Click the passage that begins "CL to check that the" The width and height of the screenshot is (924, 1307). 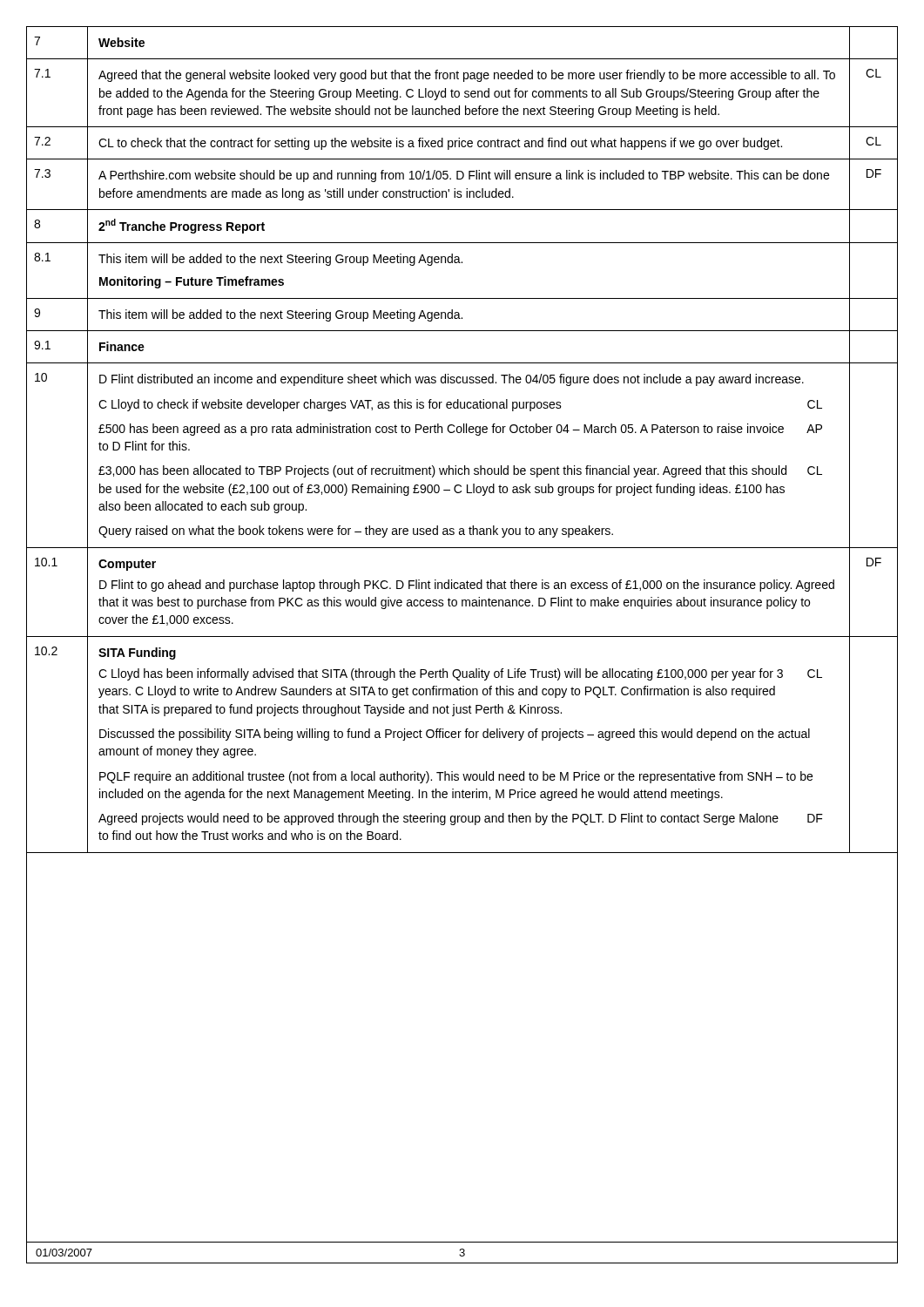(441, 143)
